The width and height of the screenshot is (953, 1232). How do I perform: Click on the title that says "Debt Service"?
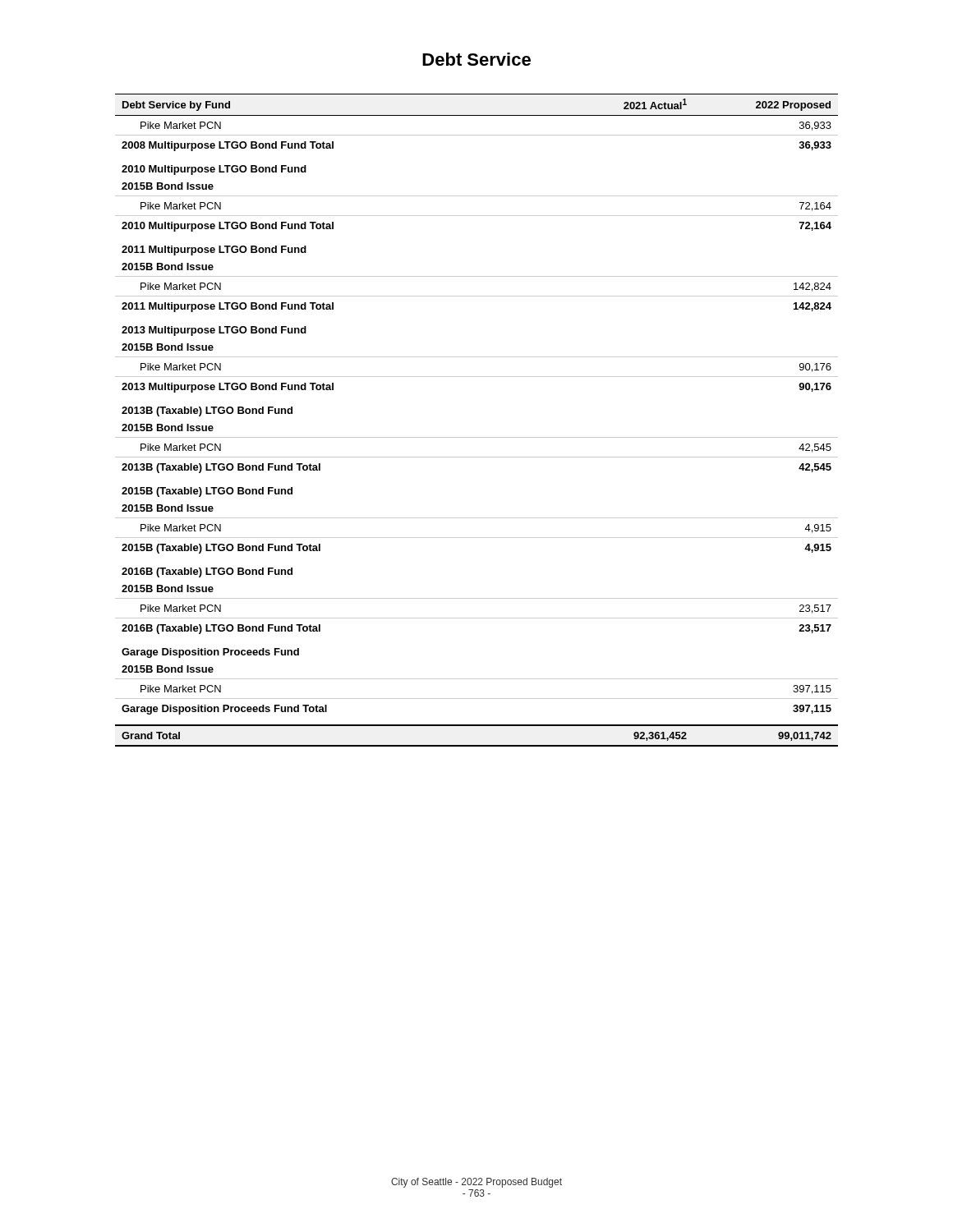(476, 60)
